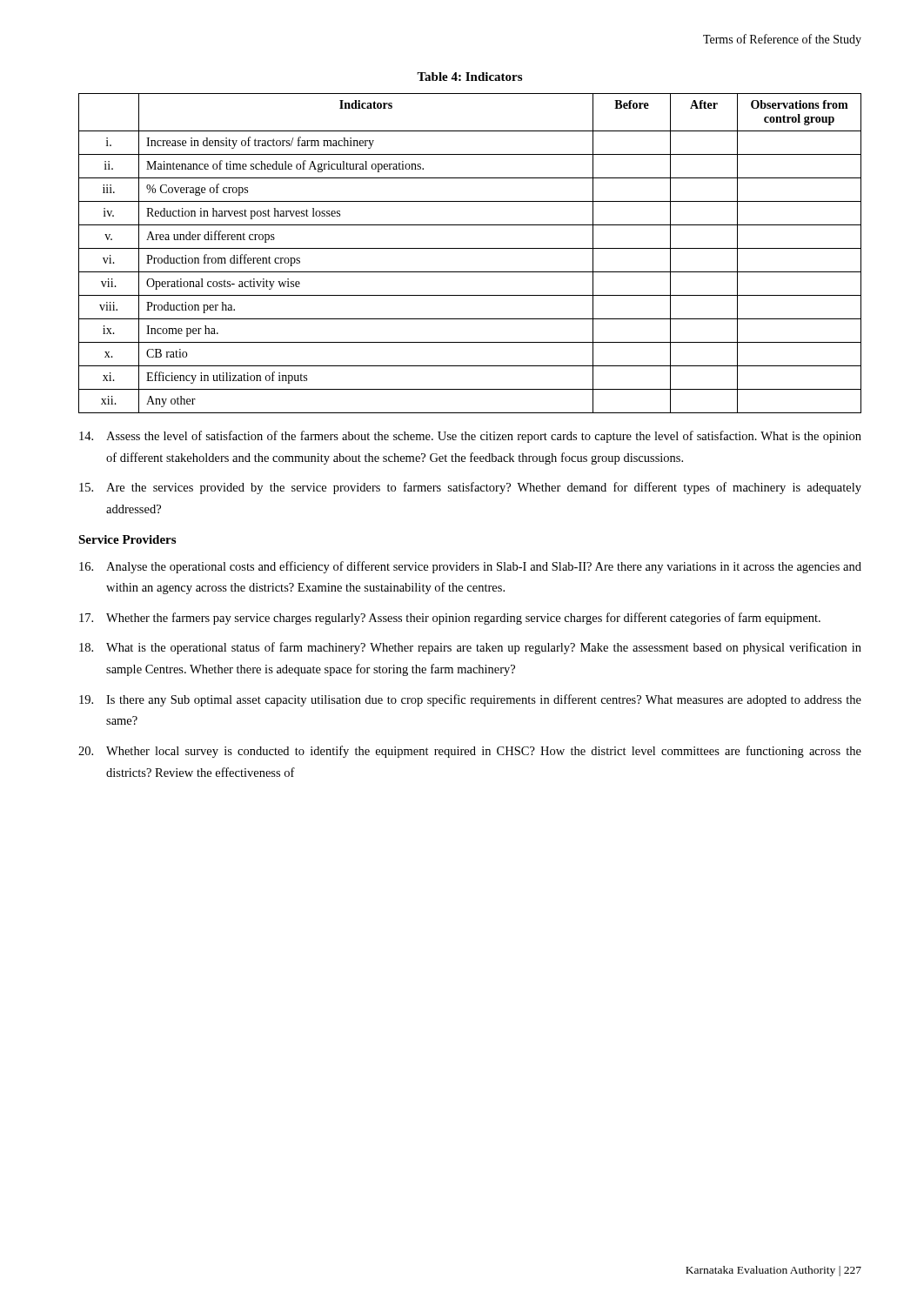
Task: Select the table
Action: [x=470, y=253]
